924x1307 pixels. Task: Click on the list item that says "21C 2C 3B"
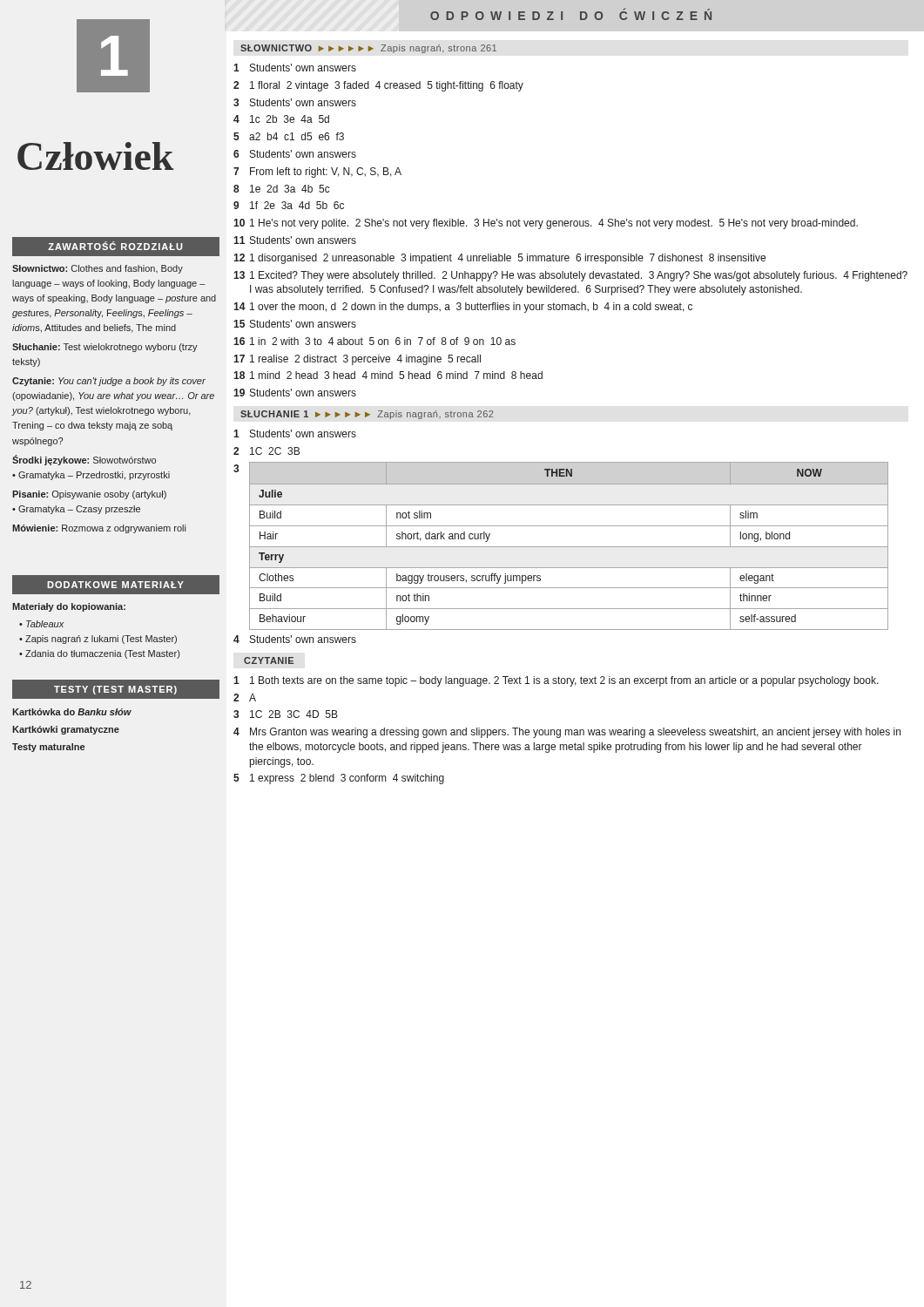[x=267, y=451]
